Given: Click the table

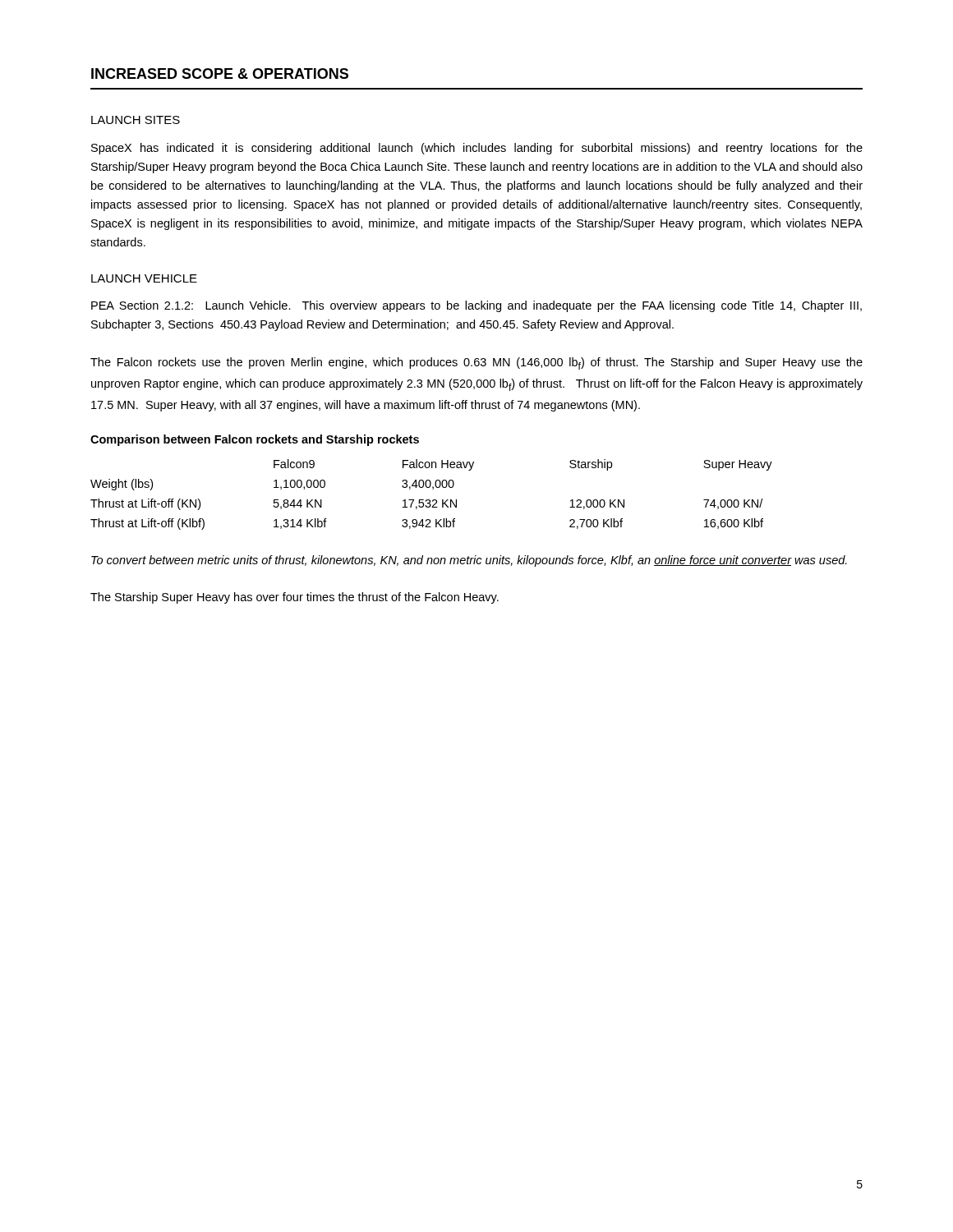Looking at the screenshot, I should tap(476, 494).
